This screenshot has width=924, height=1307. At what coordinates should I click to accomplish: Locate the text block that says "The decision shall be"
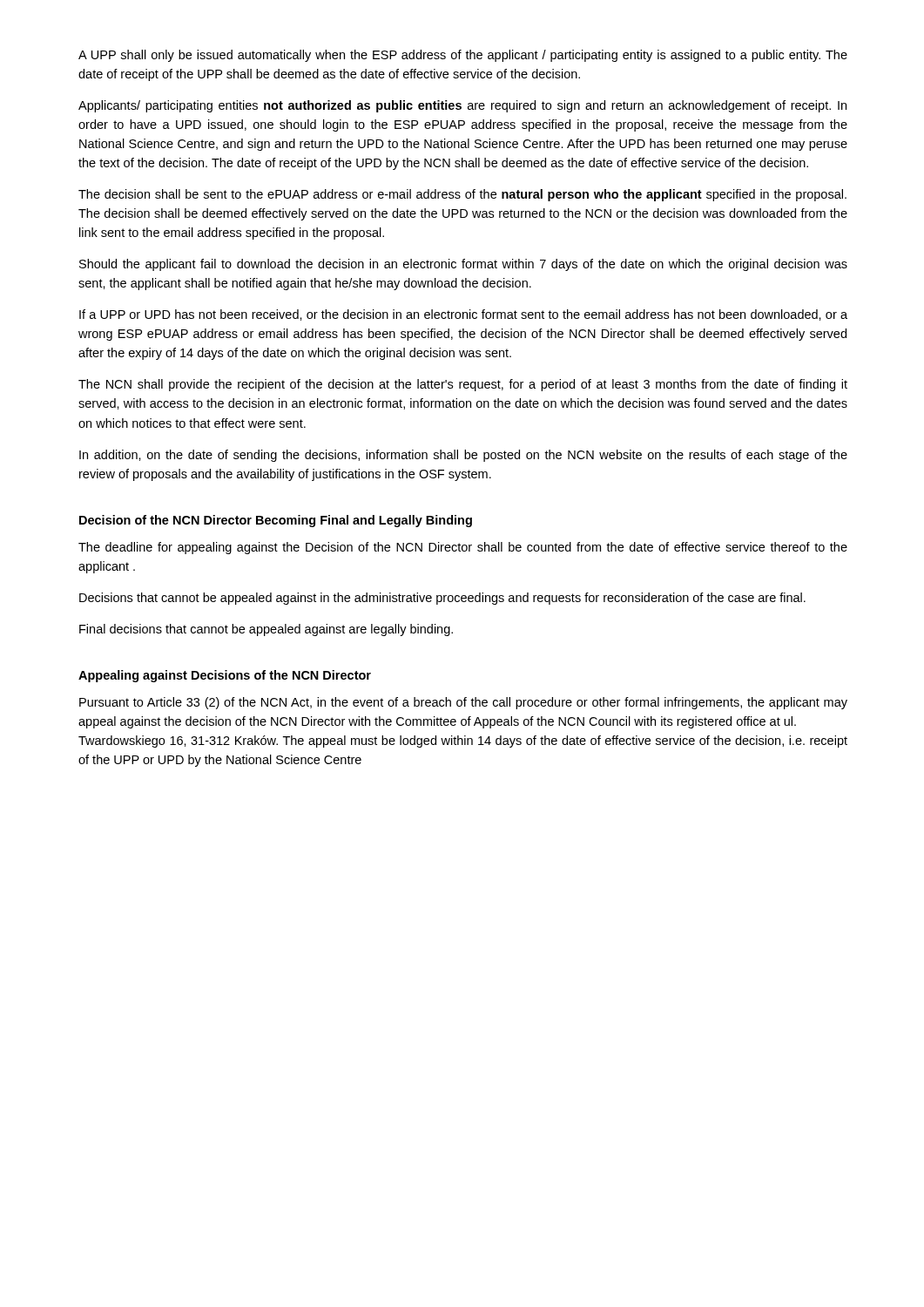(x=463, y=214)
